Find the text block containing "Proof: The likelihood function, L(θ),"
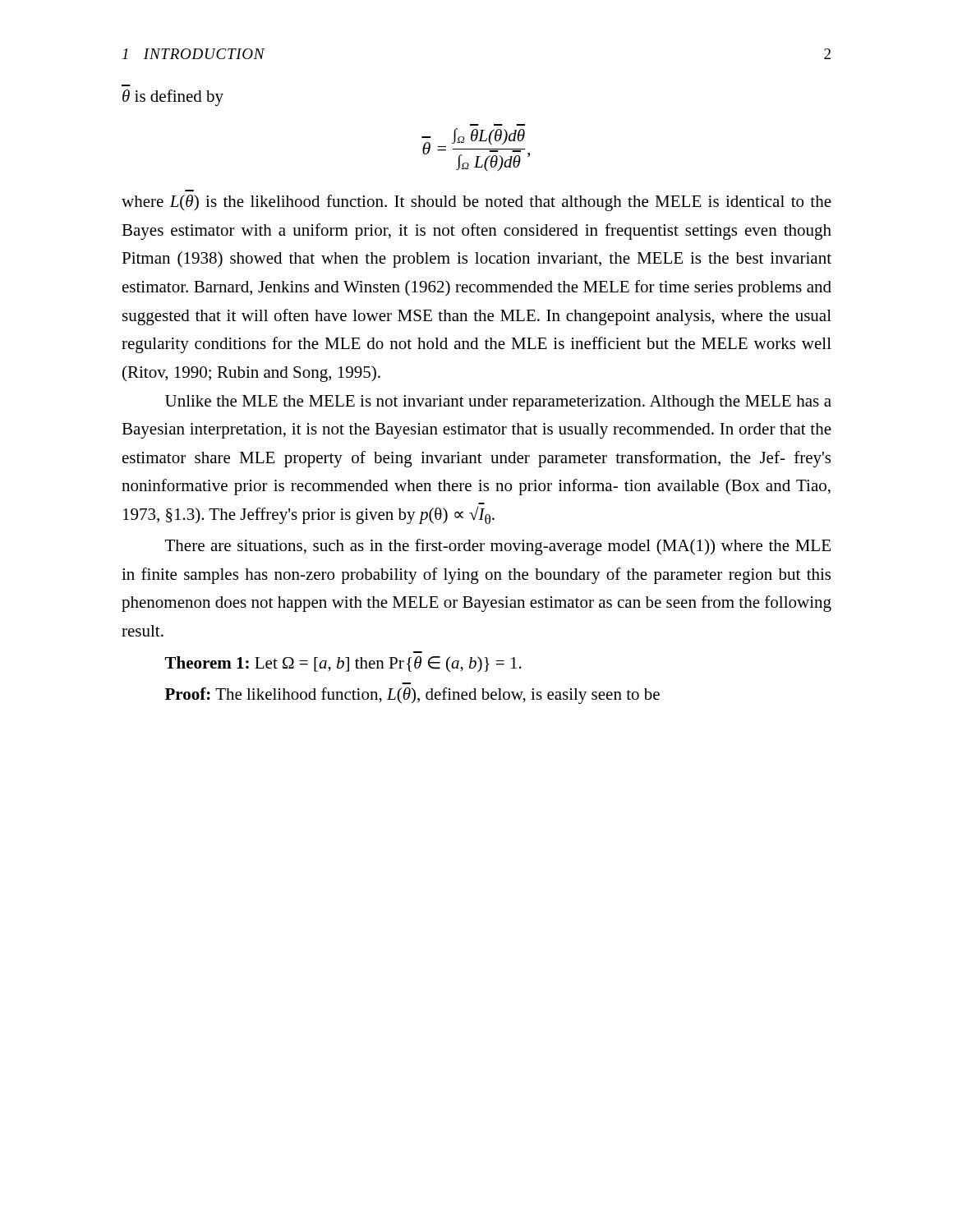Screen dimensions: 1232x953 tap(412, 694)
